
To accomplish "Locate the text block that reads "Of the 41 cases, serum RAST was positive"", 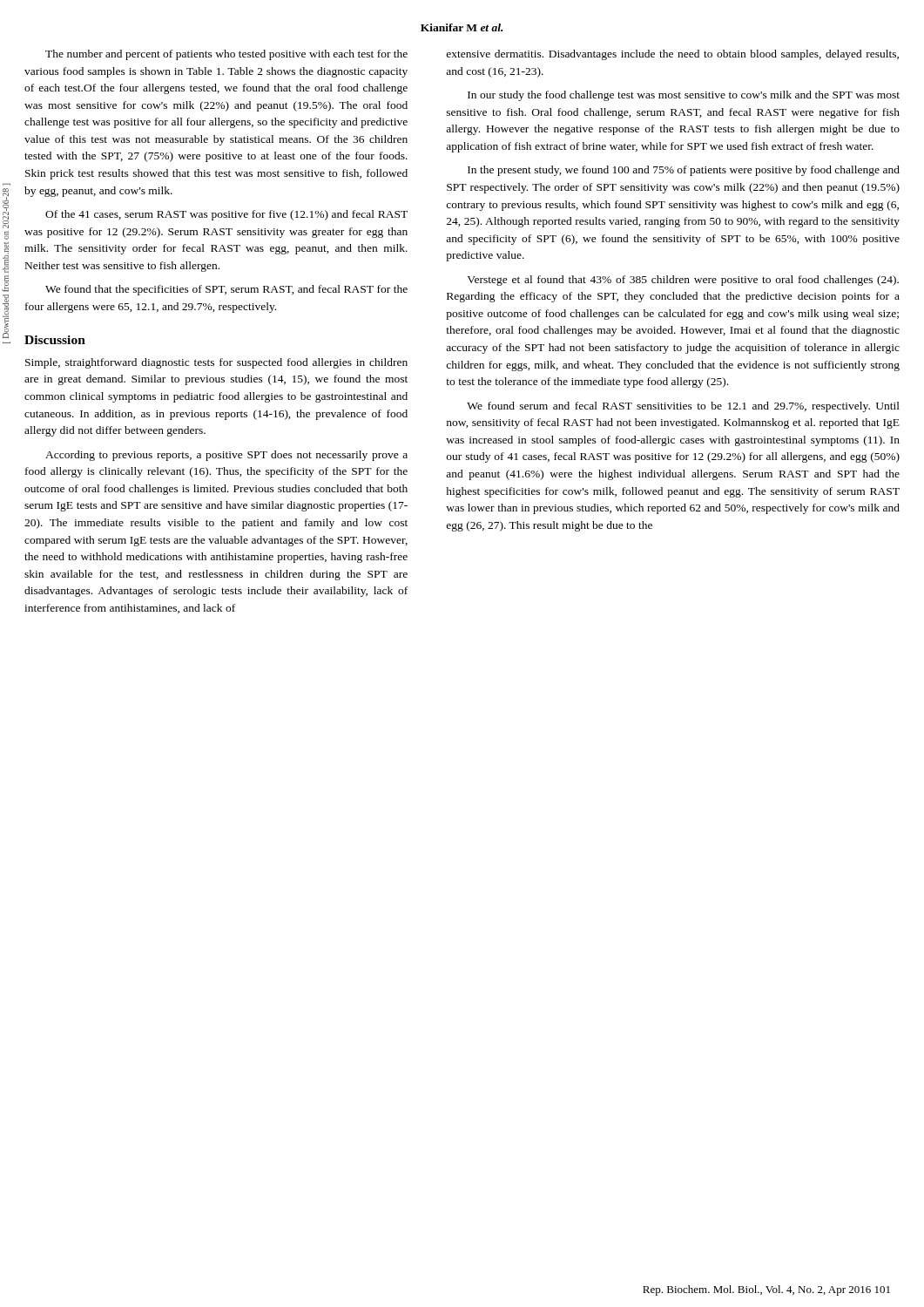I will point(216,240).
